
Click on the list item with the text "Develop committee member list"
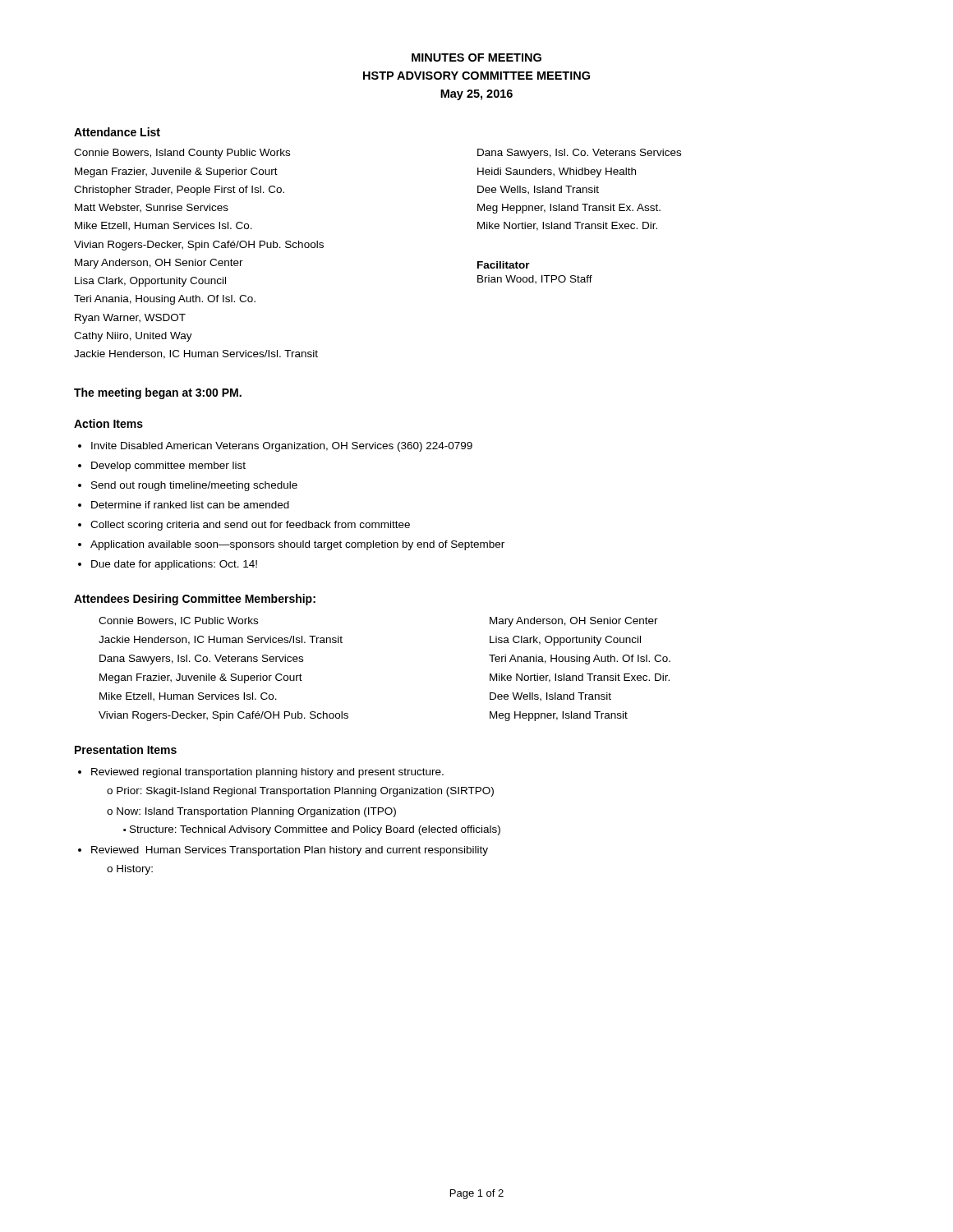[168, 466]
